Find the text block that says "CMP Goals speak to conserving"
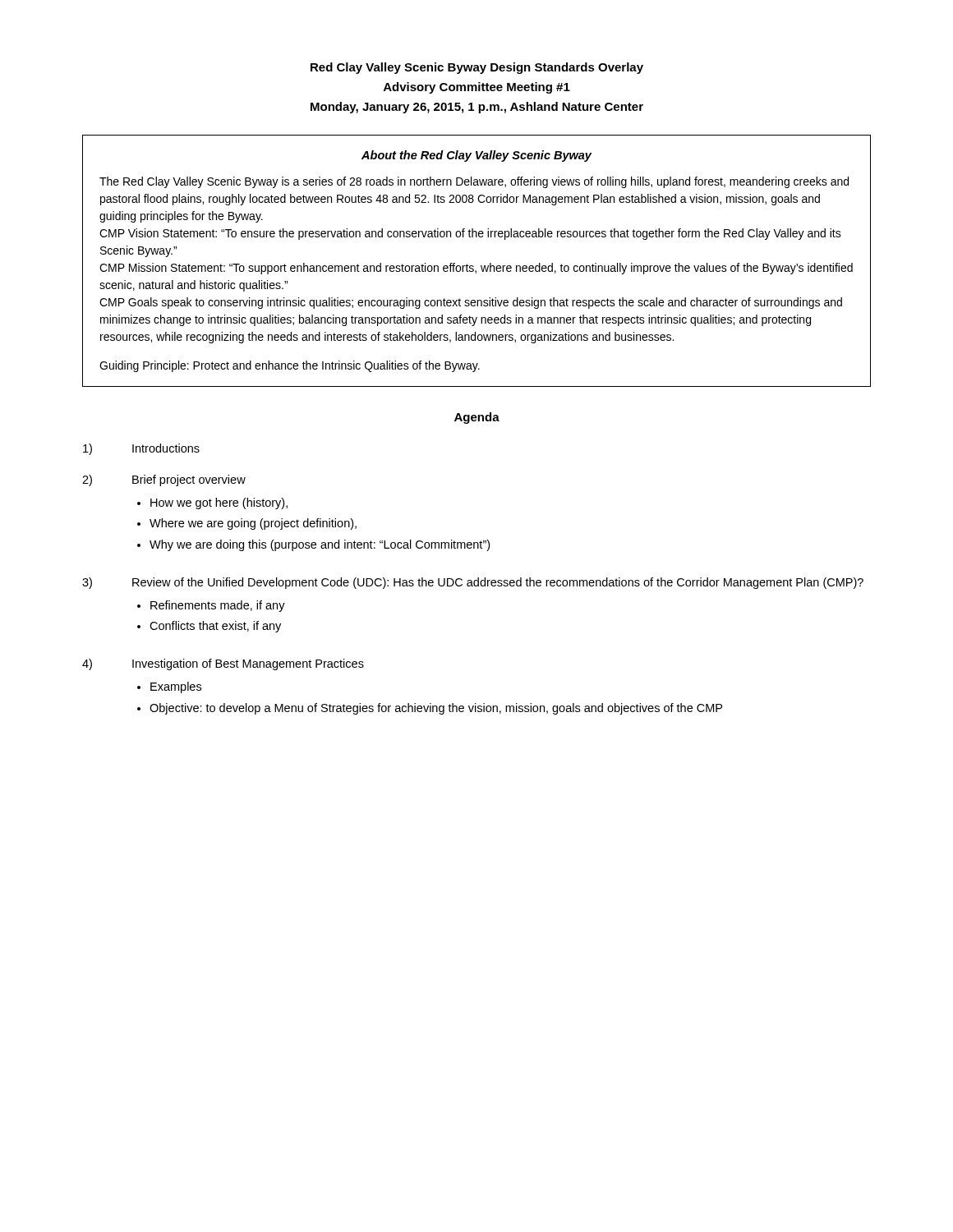Image resolution: width=953 pixels, height=1232 pixels. point(476,320)
